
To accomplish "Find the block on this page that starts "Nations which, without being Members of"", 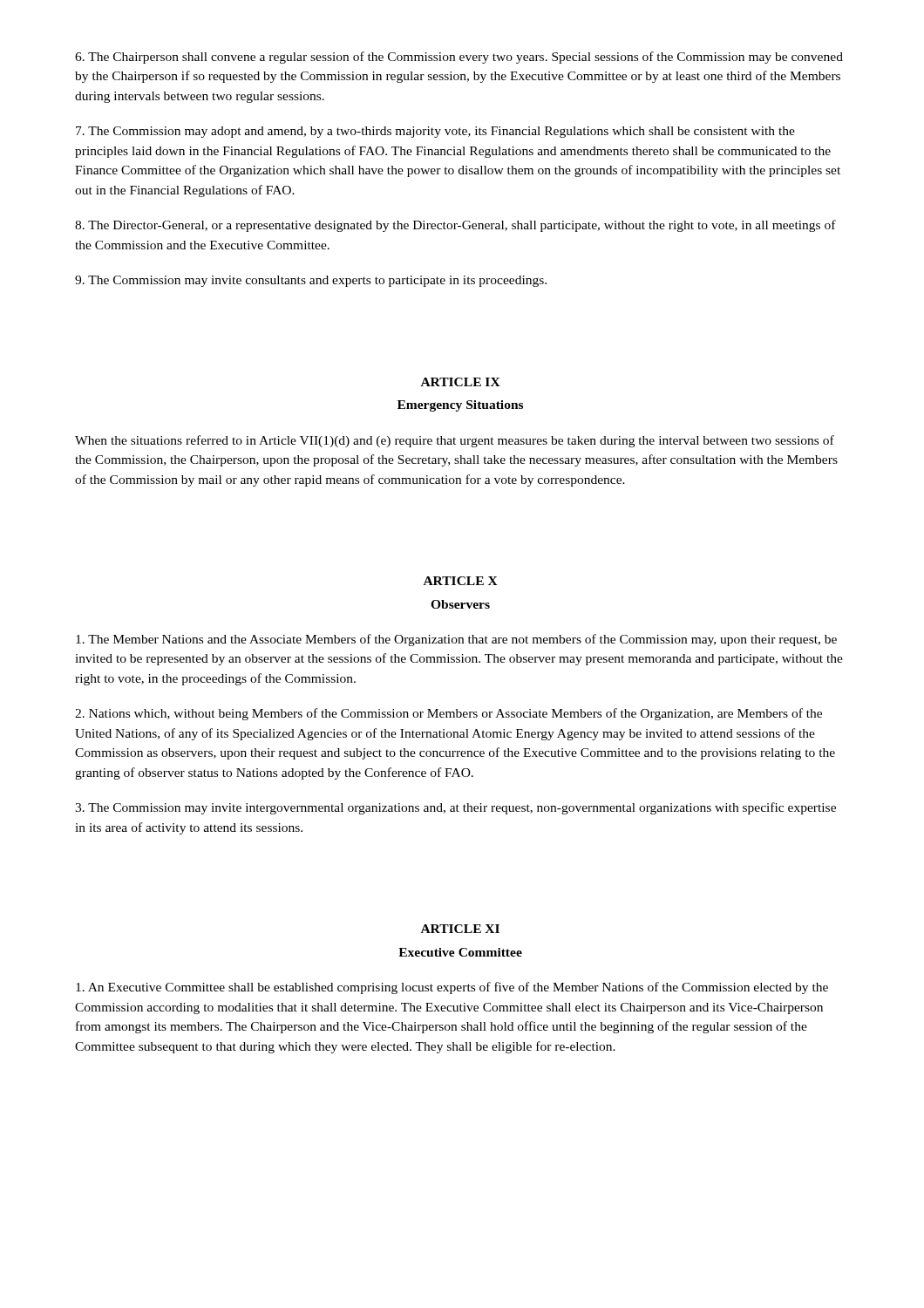I will tap(455, 743).
